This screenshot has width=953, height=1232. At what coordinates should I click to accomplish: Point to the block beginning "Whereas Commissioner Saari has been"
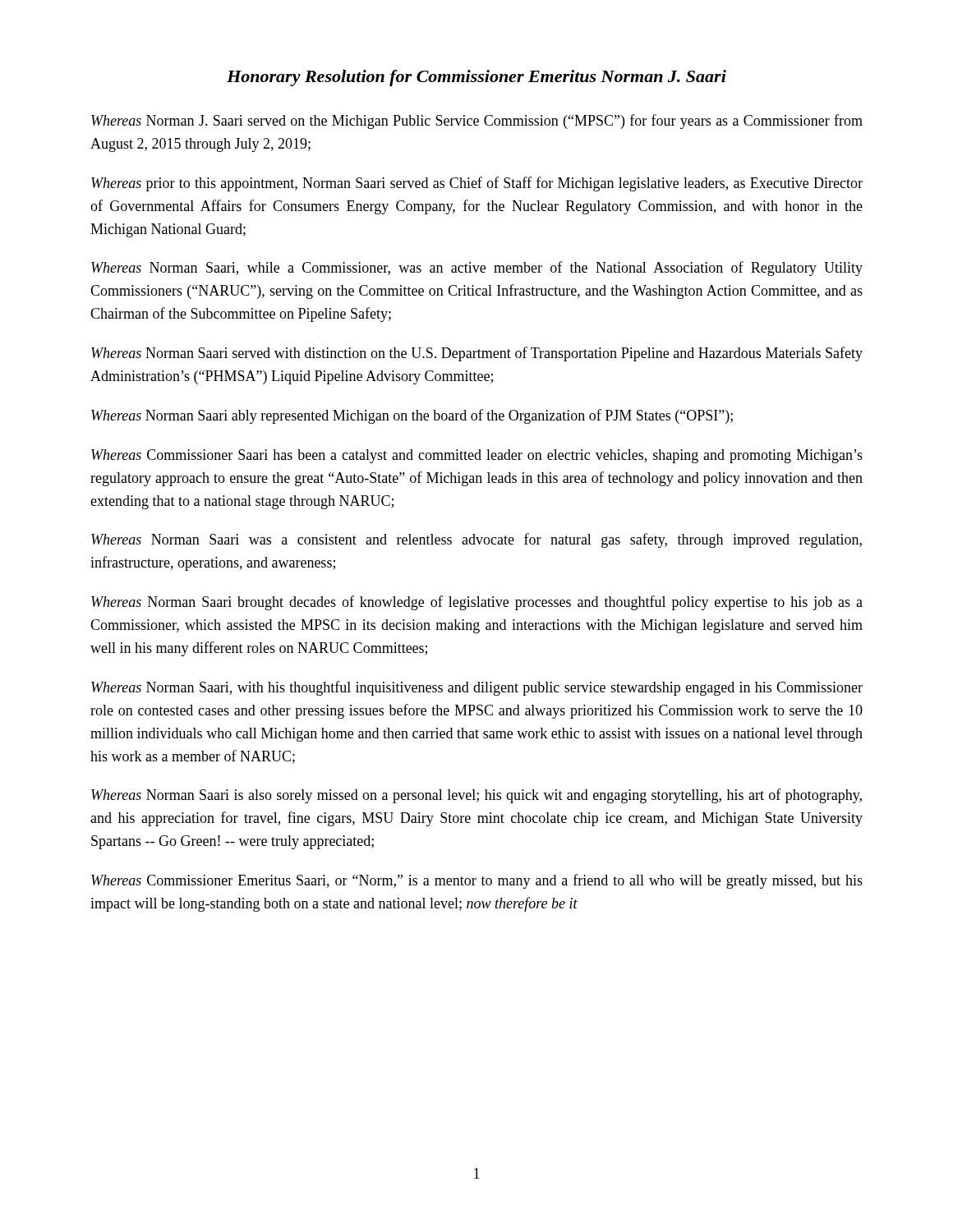[x=476, y=478]
